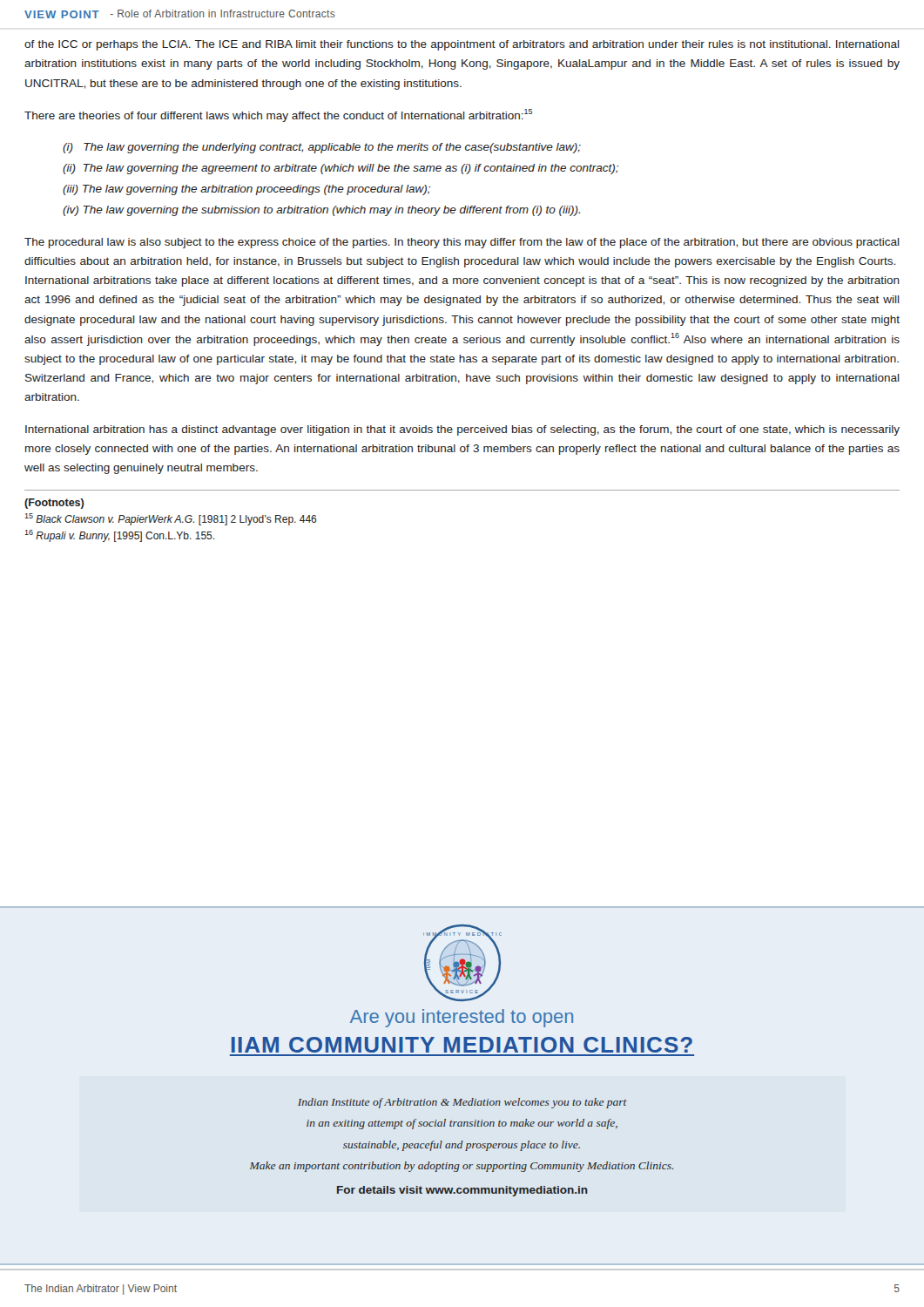Locate the text block starting "For details visit"

462,1190
